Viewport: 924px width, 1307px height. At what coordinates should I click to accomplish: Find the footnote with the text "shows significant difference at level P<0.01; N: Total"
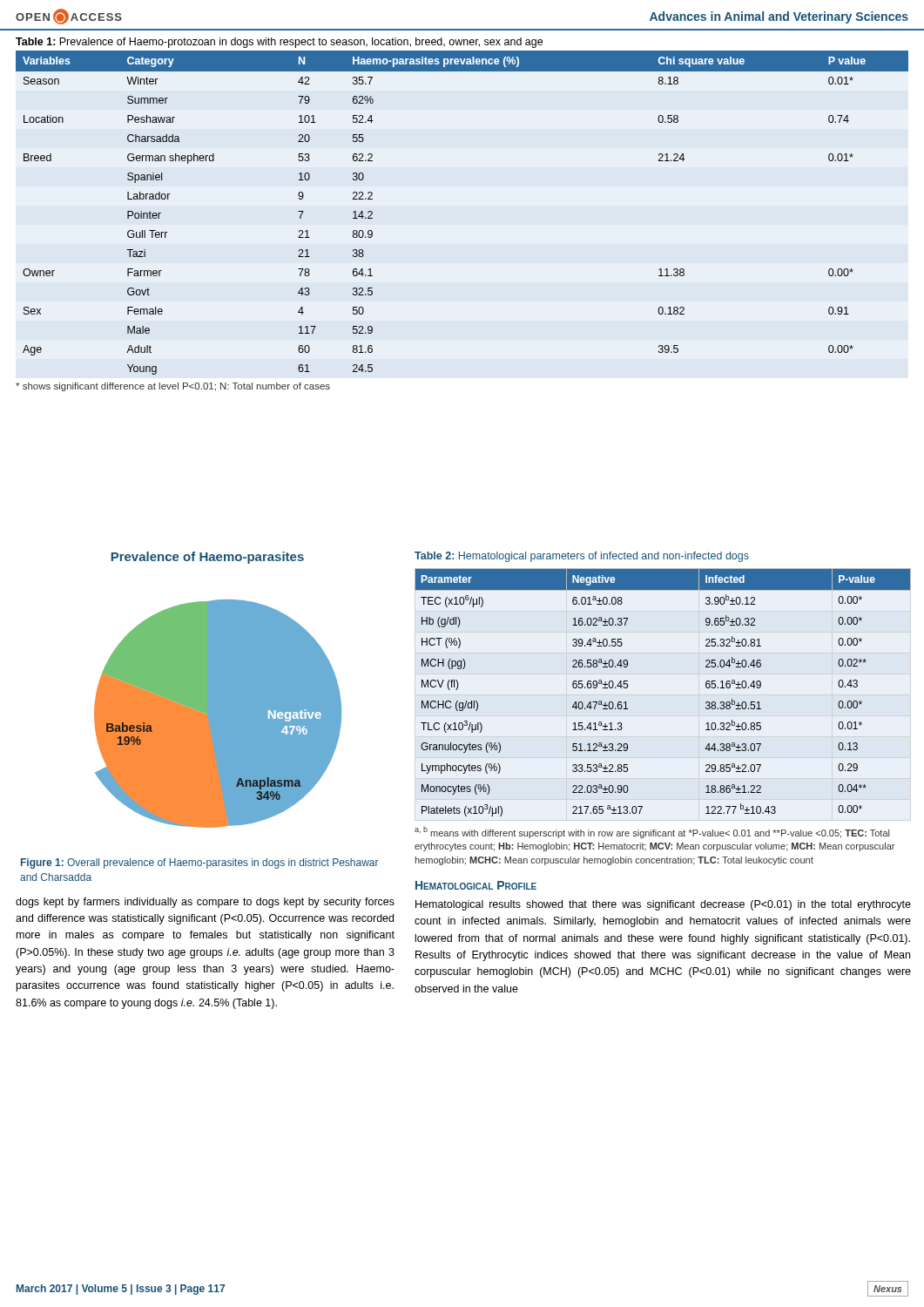(x=173, y=386)
